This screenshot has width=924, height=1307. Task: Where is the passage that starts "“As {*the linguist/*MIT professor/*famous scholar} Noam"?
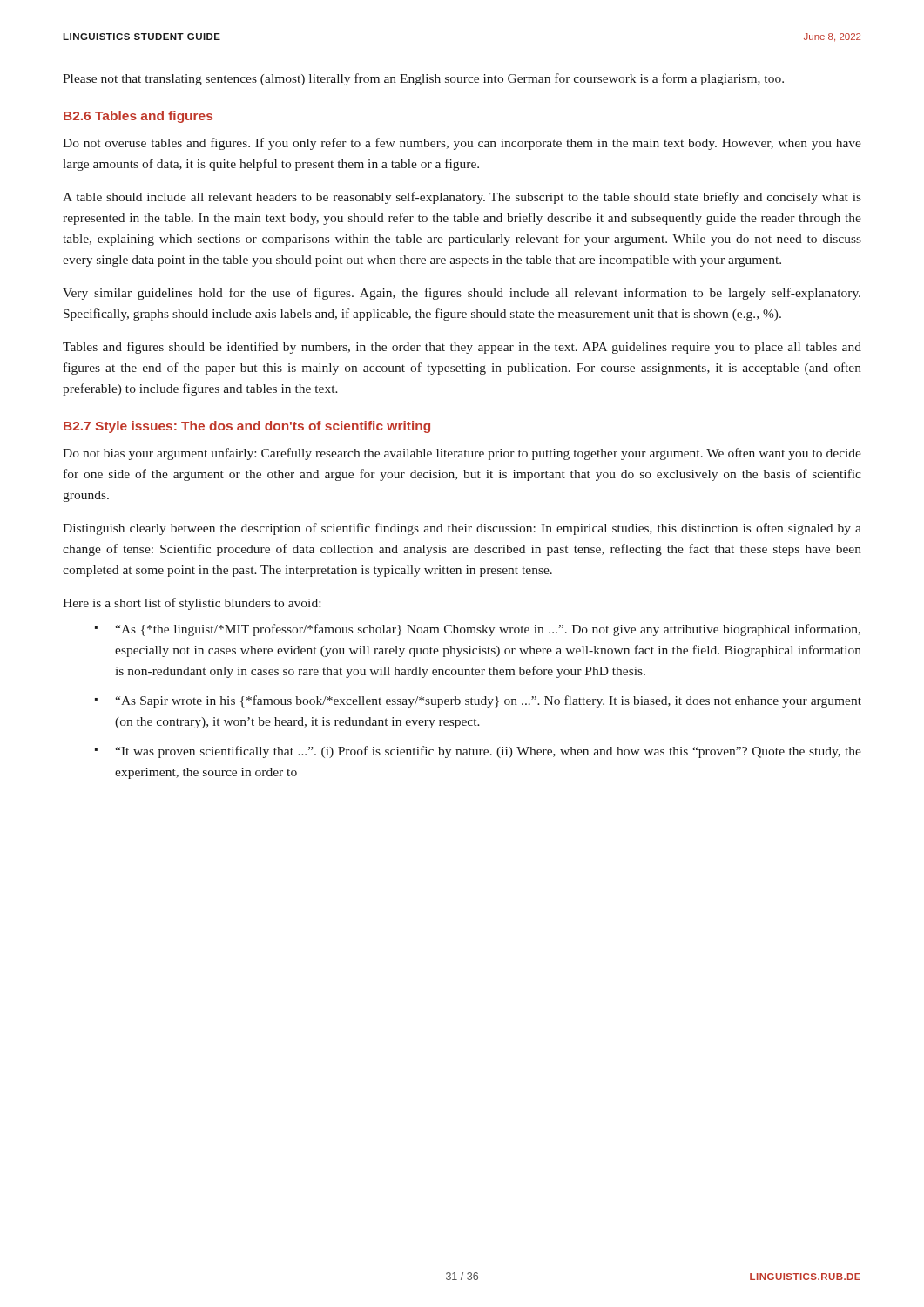[488, 650]
